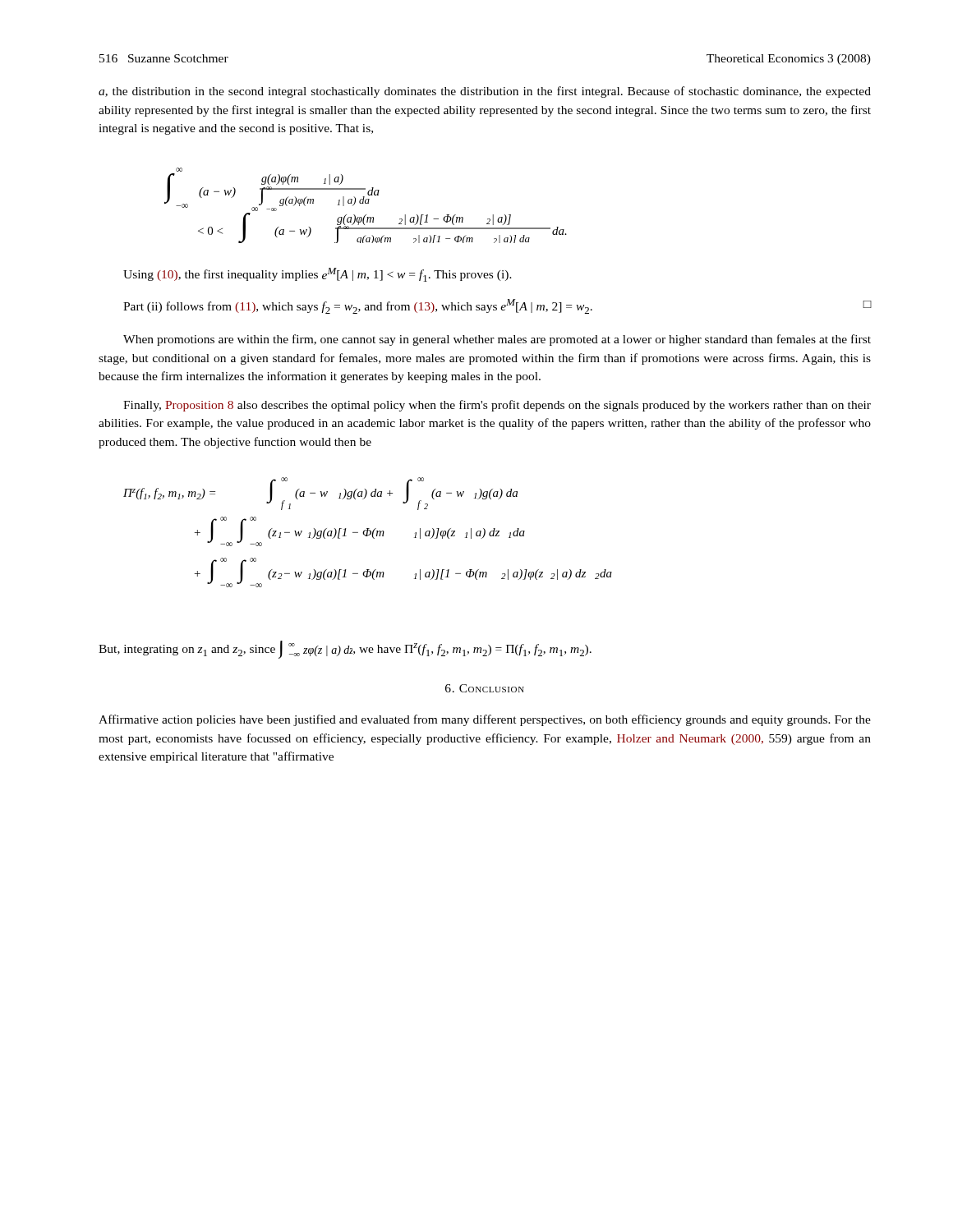The width and height of the screenshot is (953, 1232).
Task: Locate the formula that opens with "∫ −∞ ∞"
Action: [x=394, y=201]
